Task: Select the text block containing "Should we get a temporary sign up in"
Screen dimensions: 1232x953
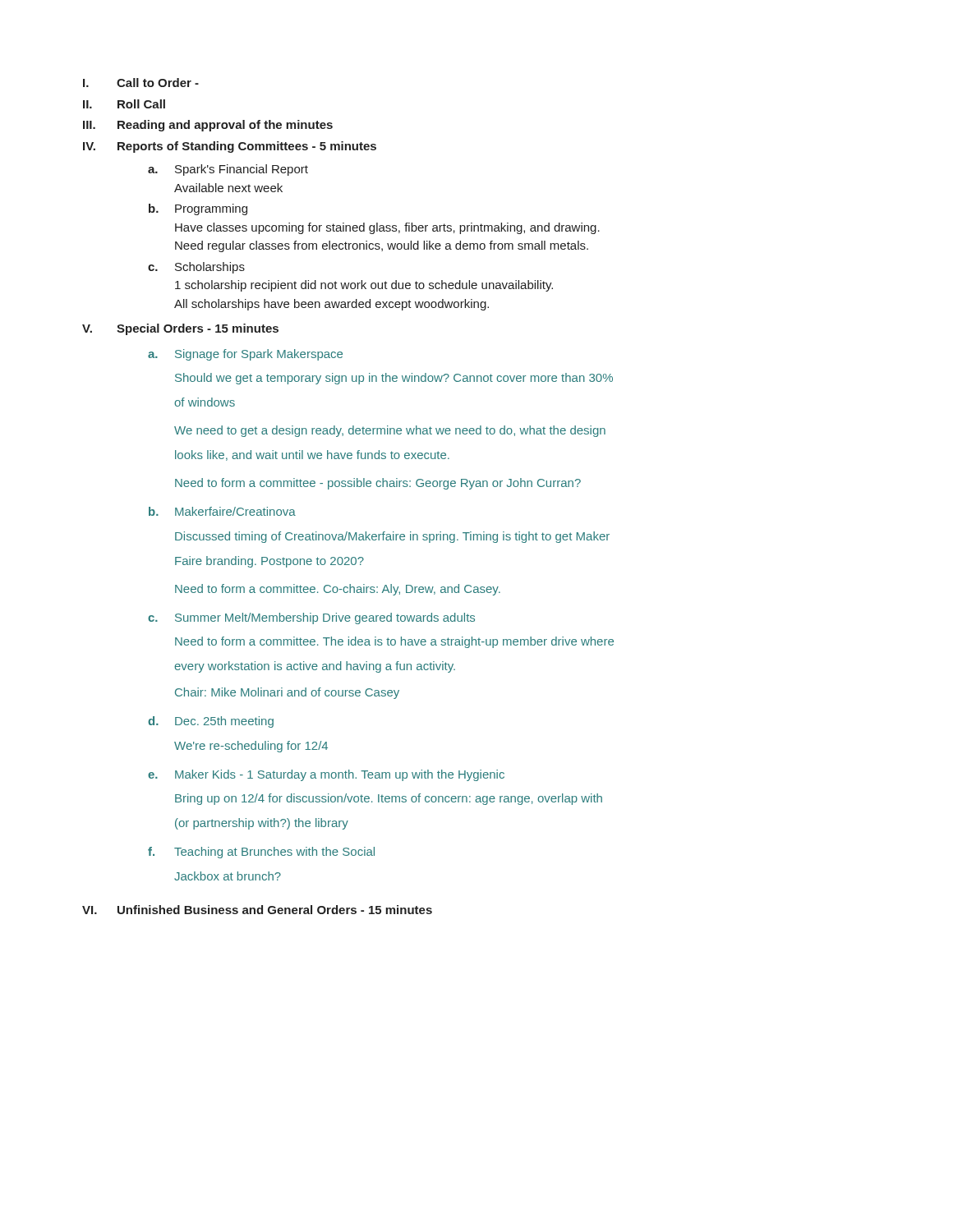Action: (394, 377)
